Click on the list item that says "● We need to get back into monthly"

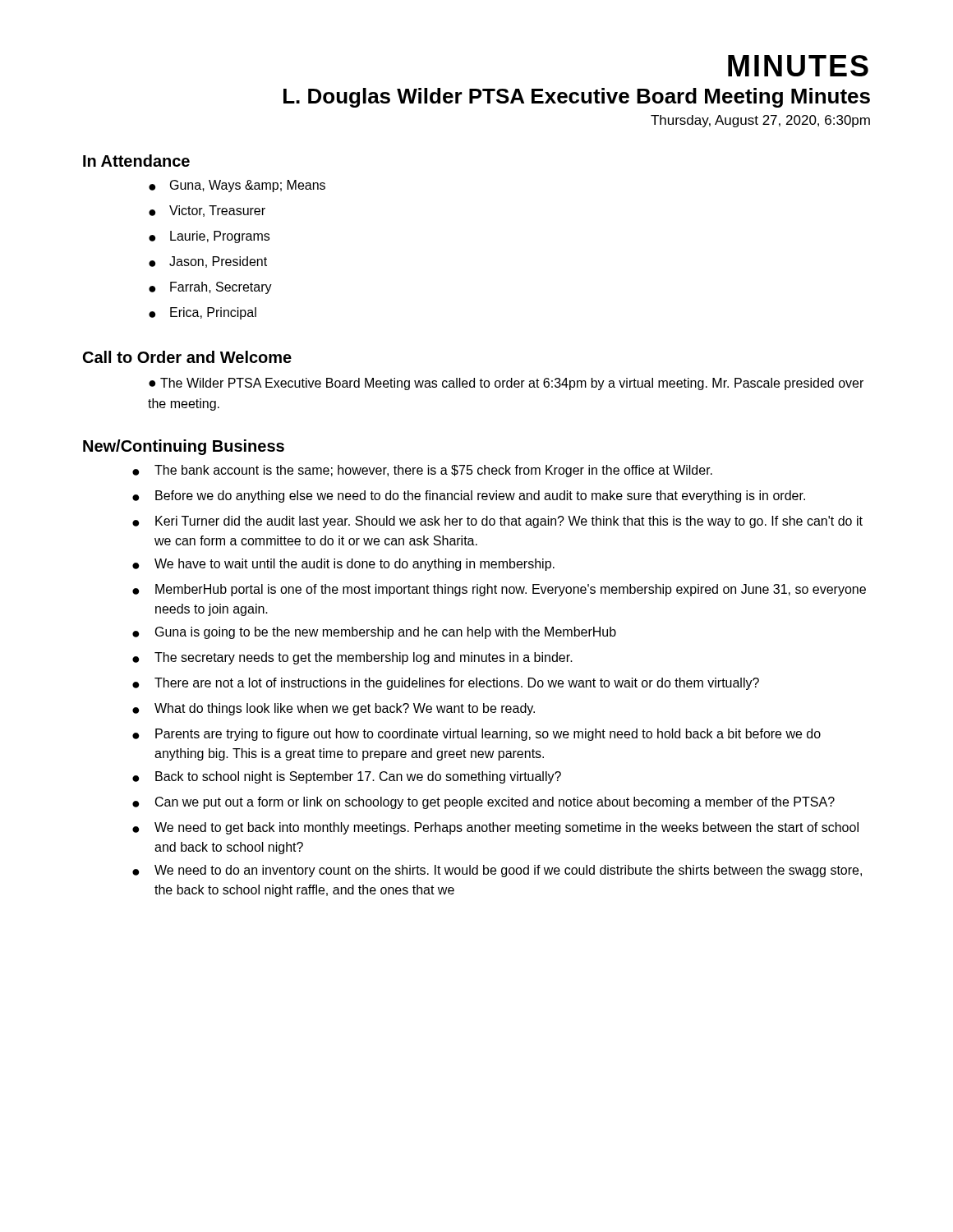point(501,838)
